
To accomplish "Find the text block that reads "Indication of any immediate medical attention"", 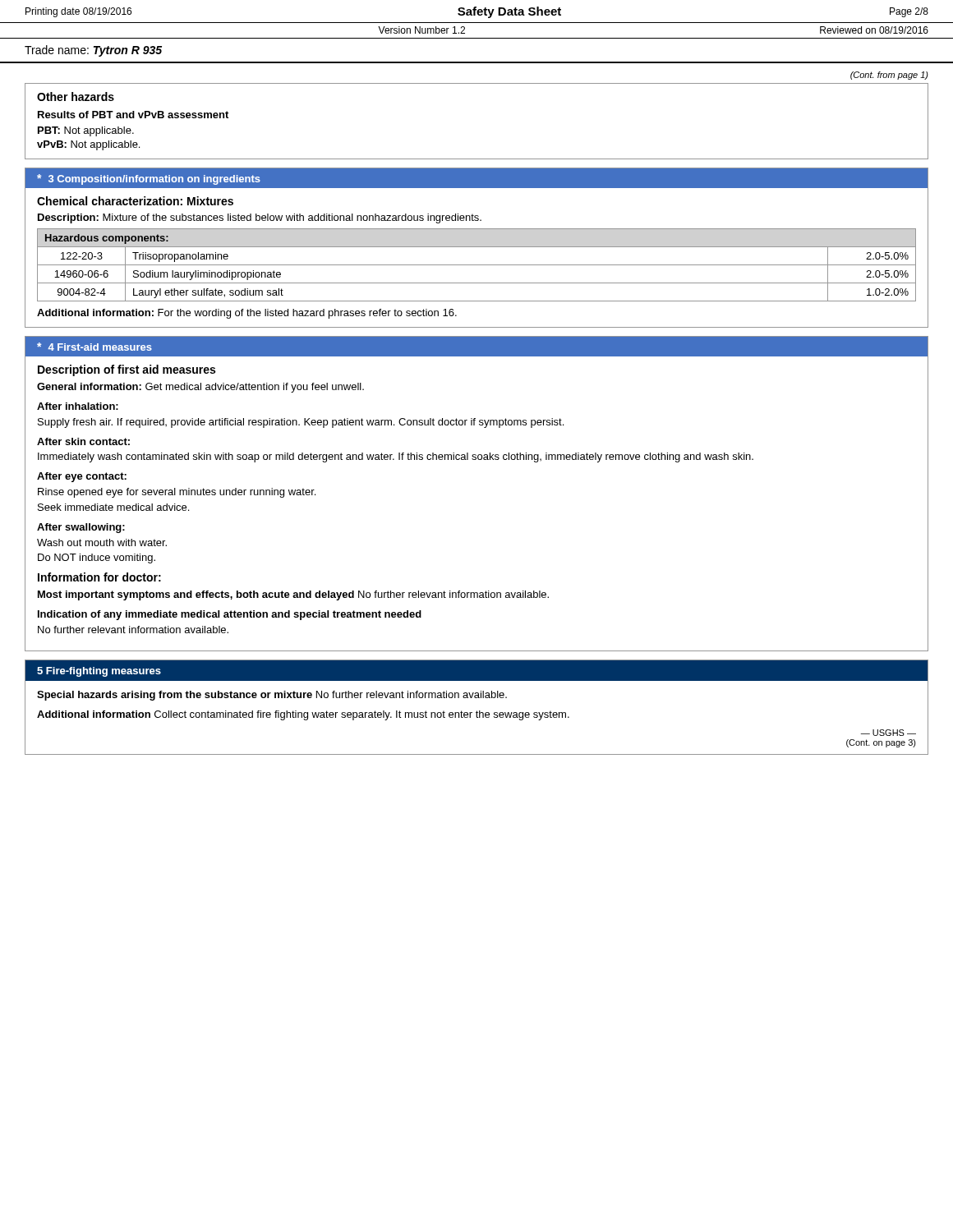I will (229, 622).
